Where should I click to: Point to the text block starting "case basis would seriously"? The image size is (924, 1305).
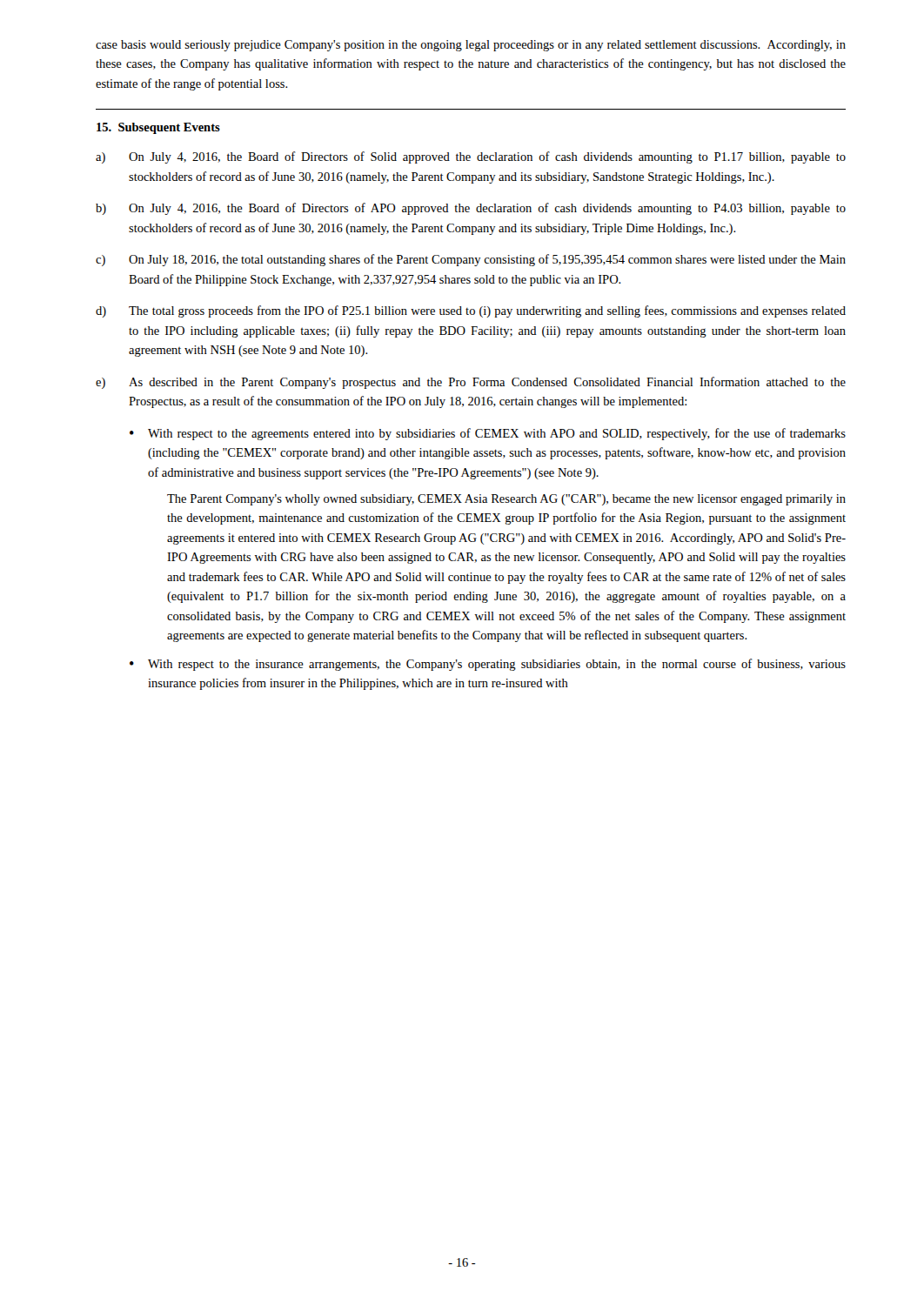coord(471,64)
